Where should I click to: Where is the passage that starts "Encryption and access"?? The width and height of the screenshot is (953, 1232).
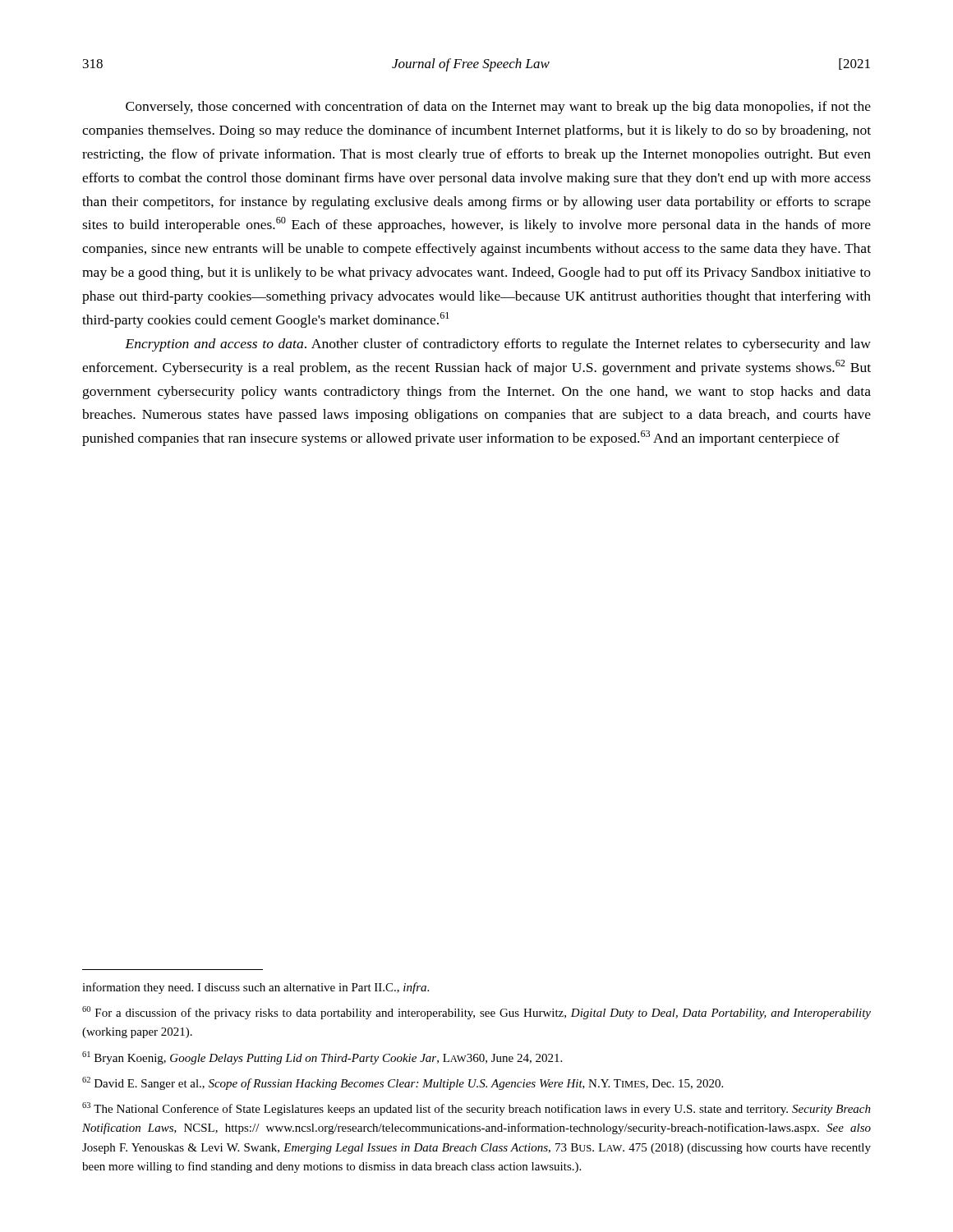[x=476, y=391]
